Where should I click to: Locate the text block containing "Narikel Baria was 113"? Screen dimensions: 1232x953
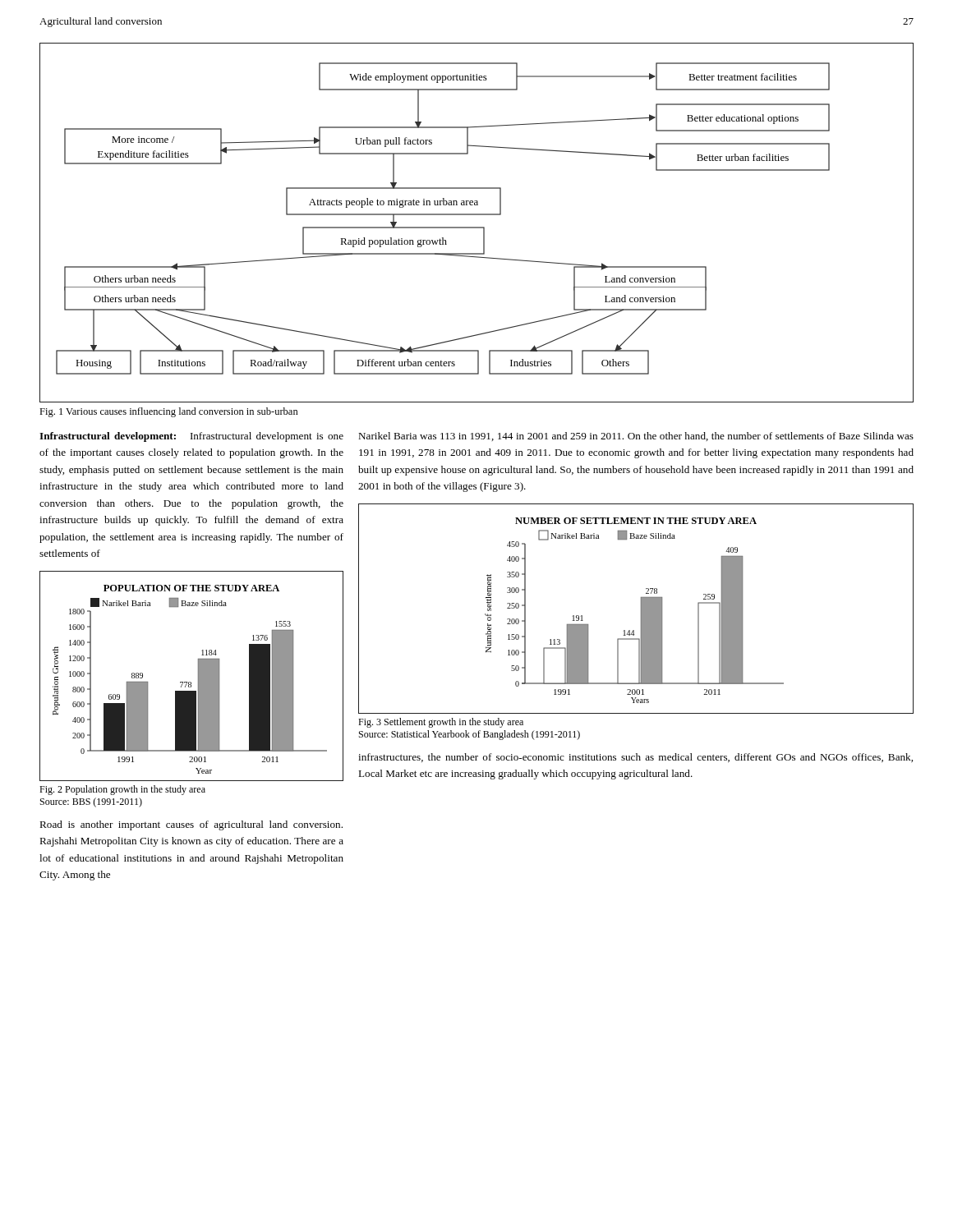point(636,461)
